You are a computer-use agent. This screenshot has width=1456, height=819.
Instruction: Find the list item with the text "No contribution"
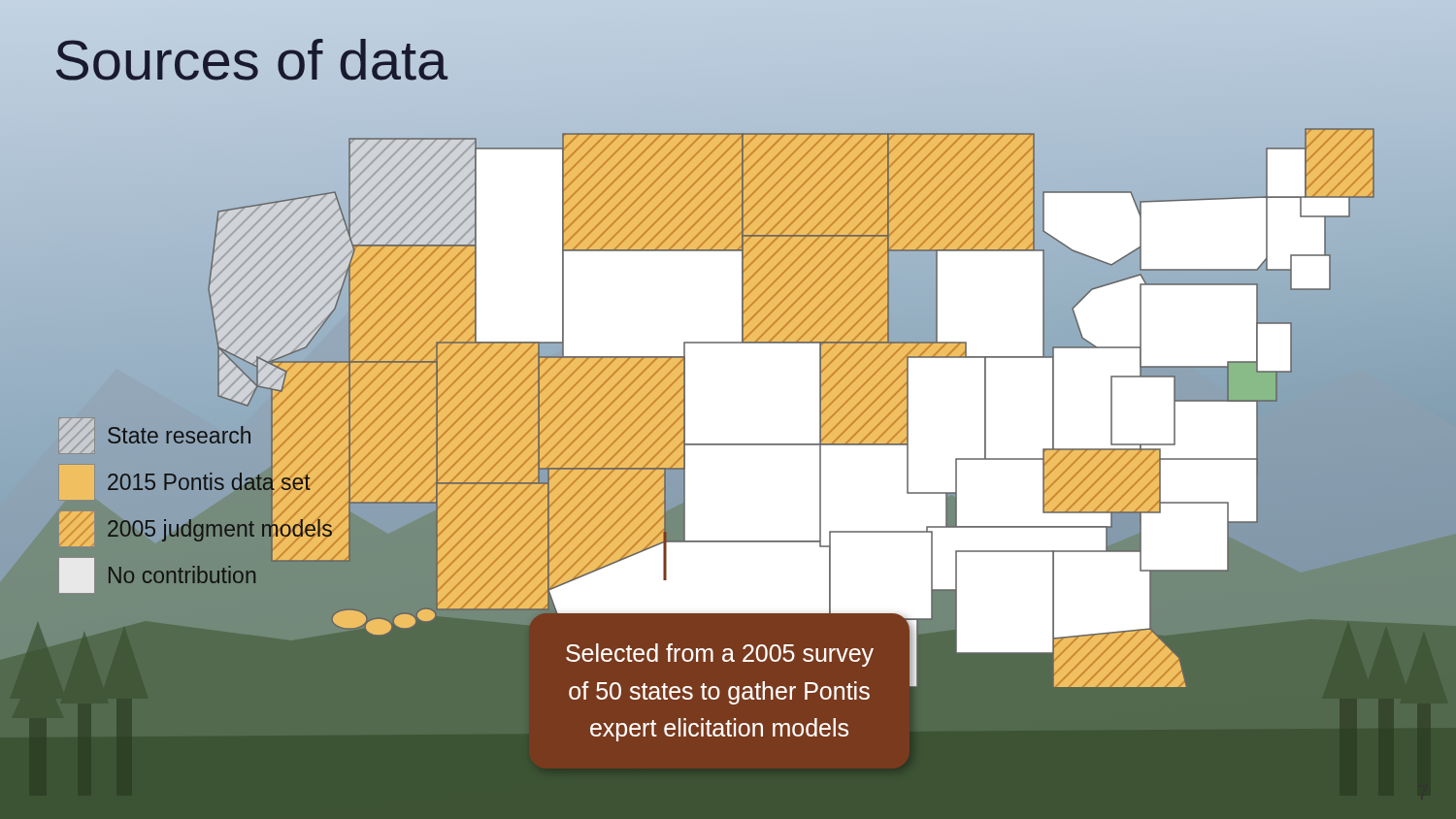pyautogui.click(x=158, y=575)
